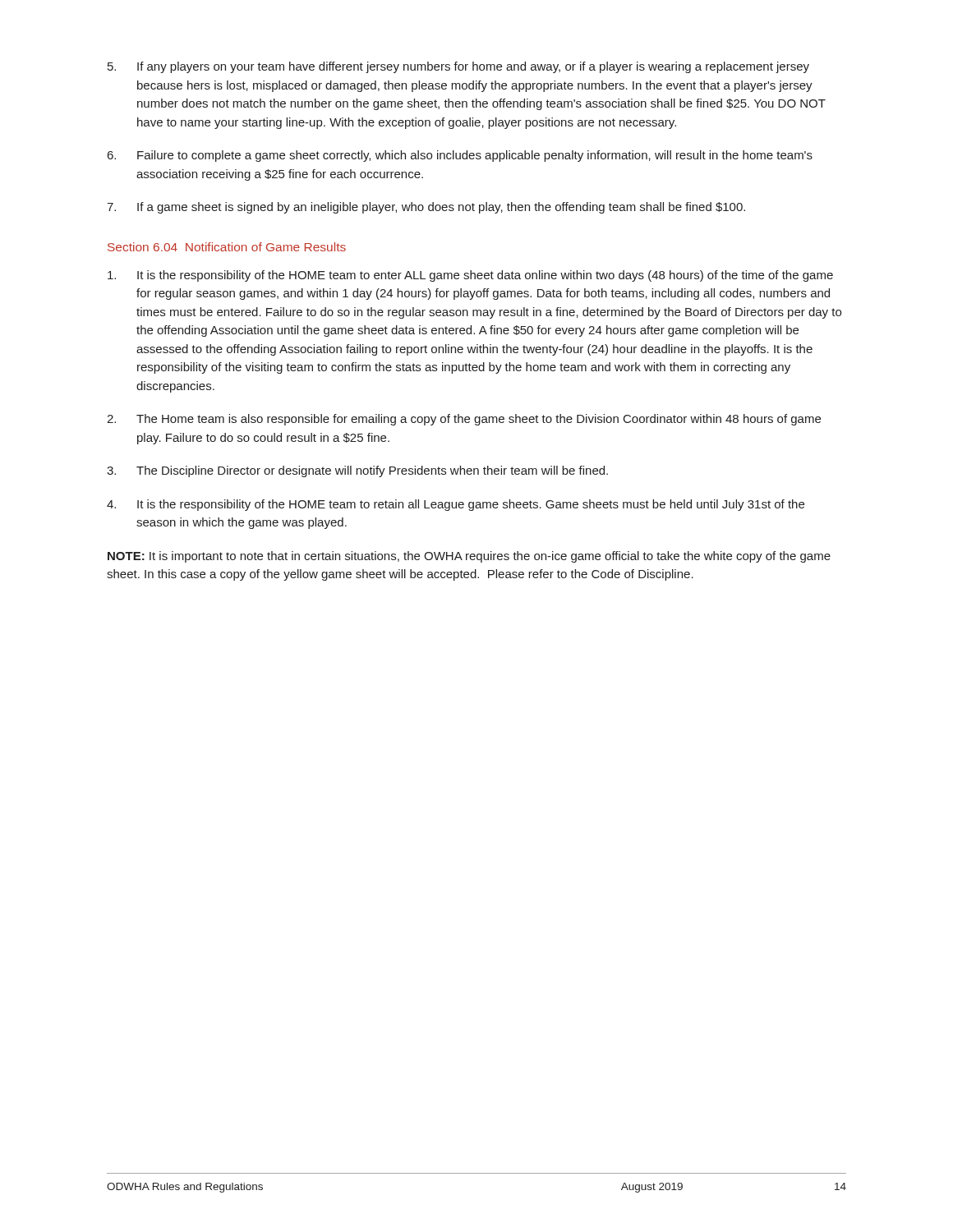Point to the passage starting "5. If any players on"
The height and width of the screenshot is (1232, 953).
(x=476, y=94)
